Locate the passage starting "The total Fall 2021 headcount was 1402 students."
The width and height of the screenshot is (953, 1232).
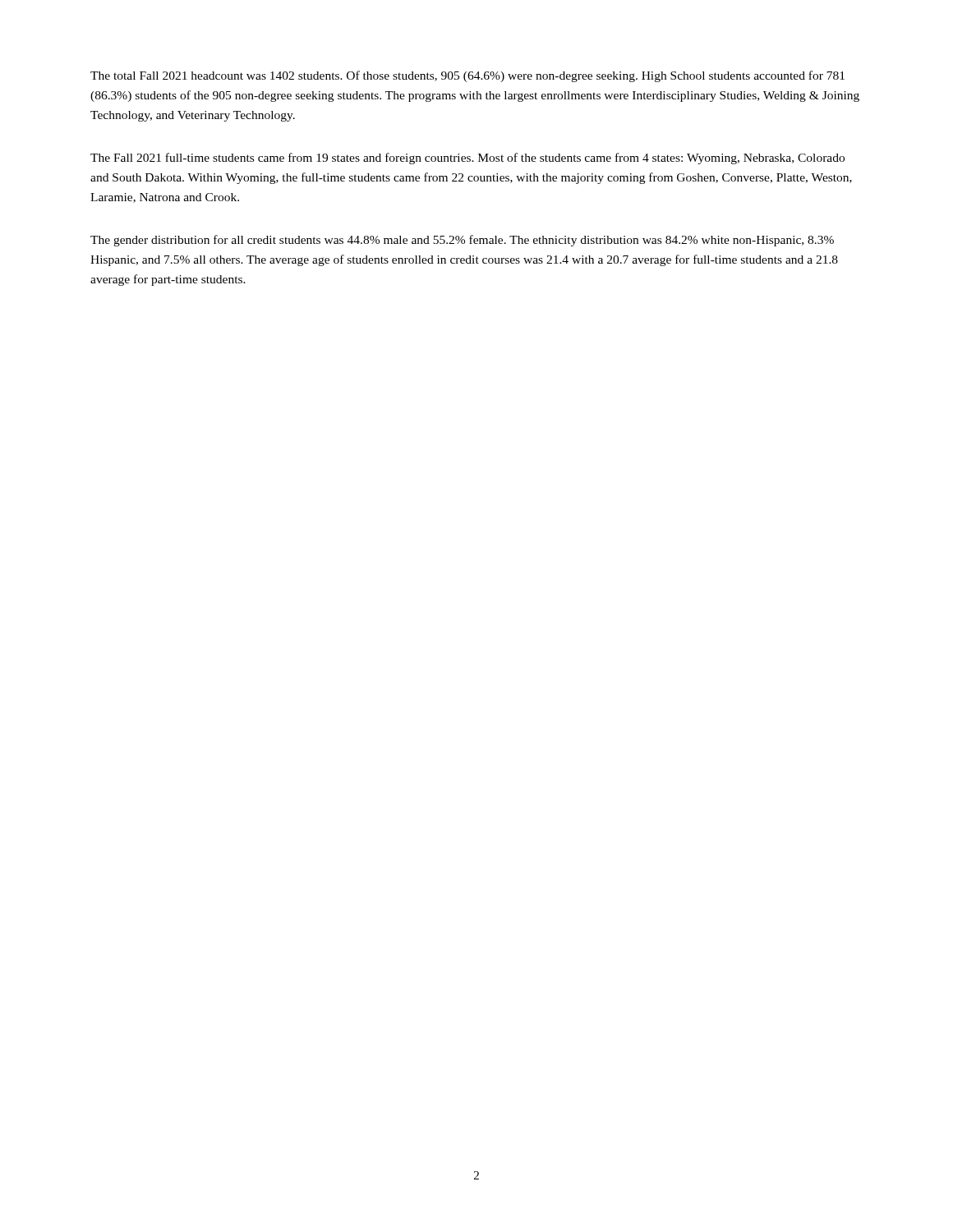pos(475,95)
